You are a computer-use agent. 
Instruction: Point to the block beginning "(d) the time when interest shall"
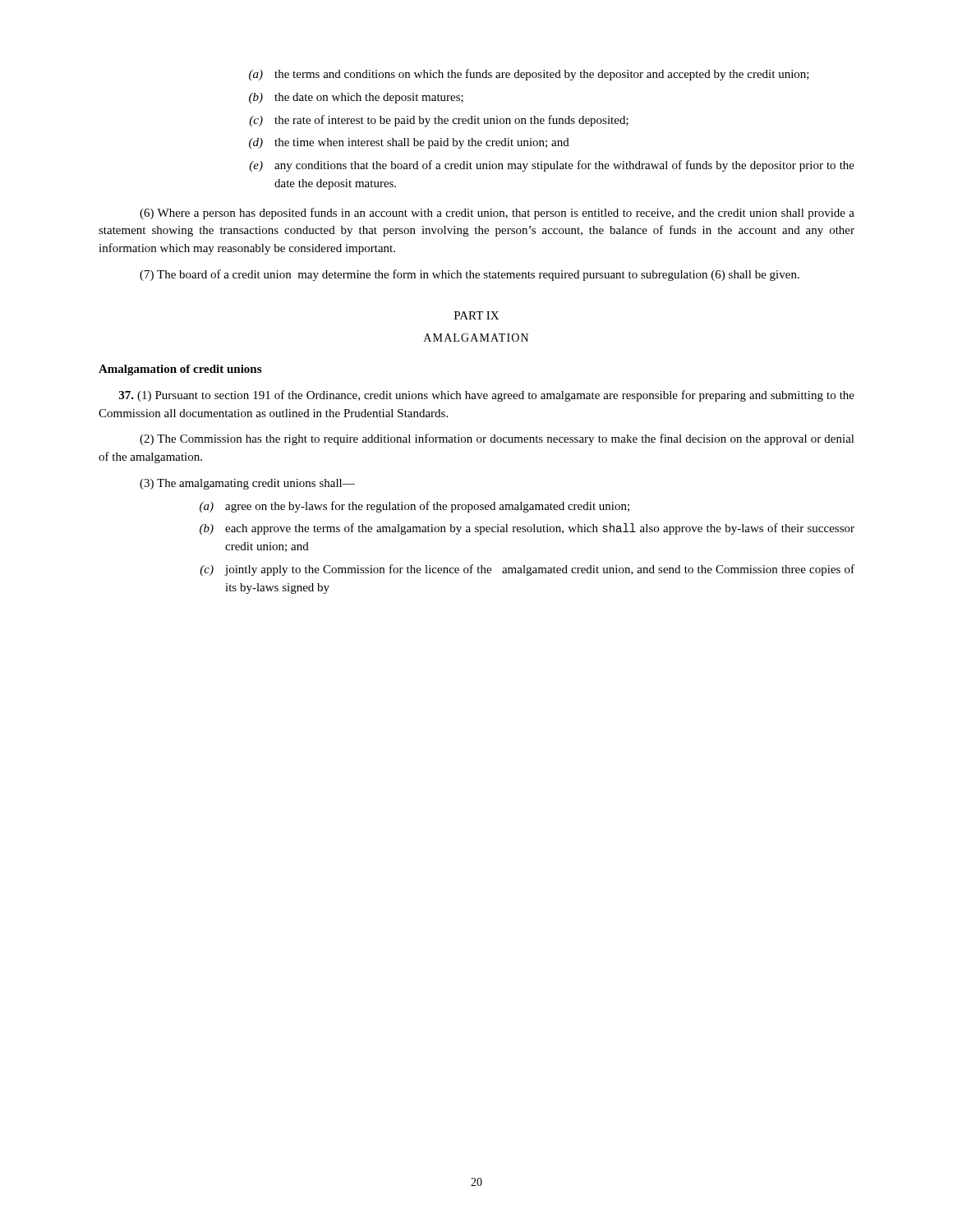(542, 143)
